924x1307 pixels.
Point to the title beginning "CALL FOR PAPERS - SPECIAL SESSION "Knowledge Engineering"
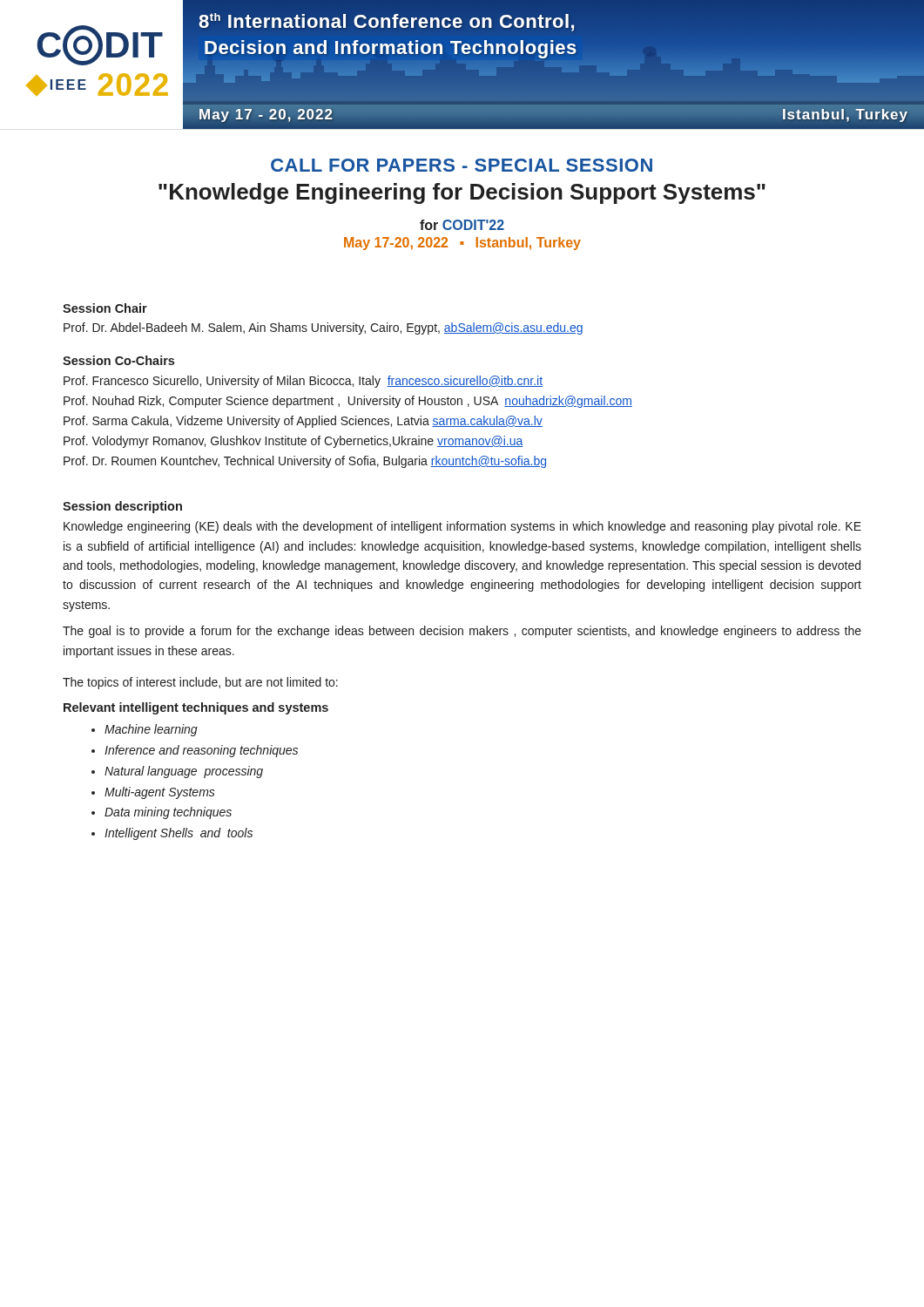pos(462,180)
